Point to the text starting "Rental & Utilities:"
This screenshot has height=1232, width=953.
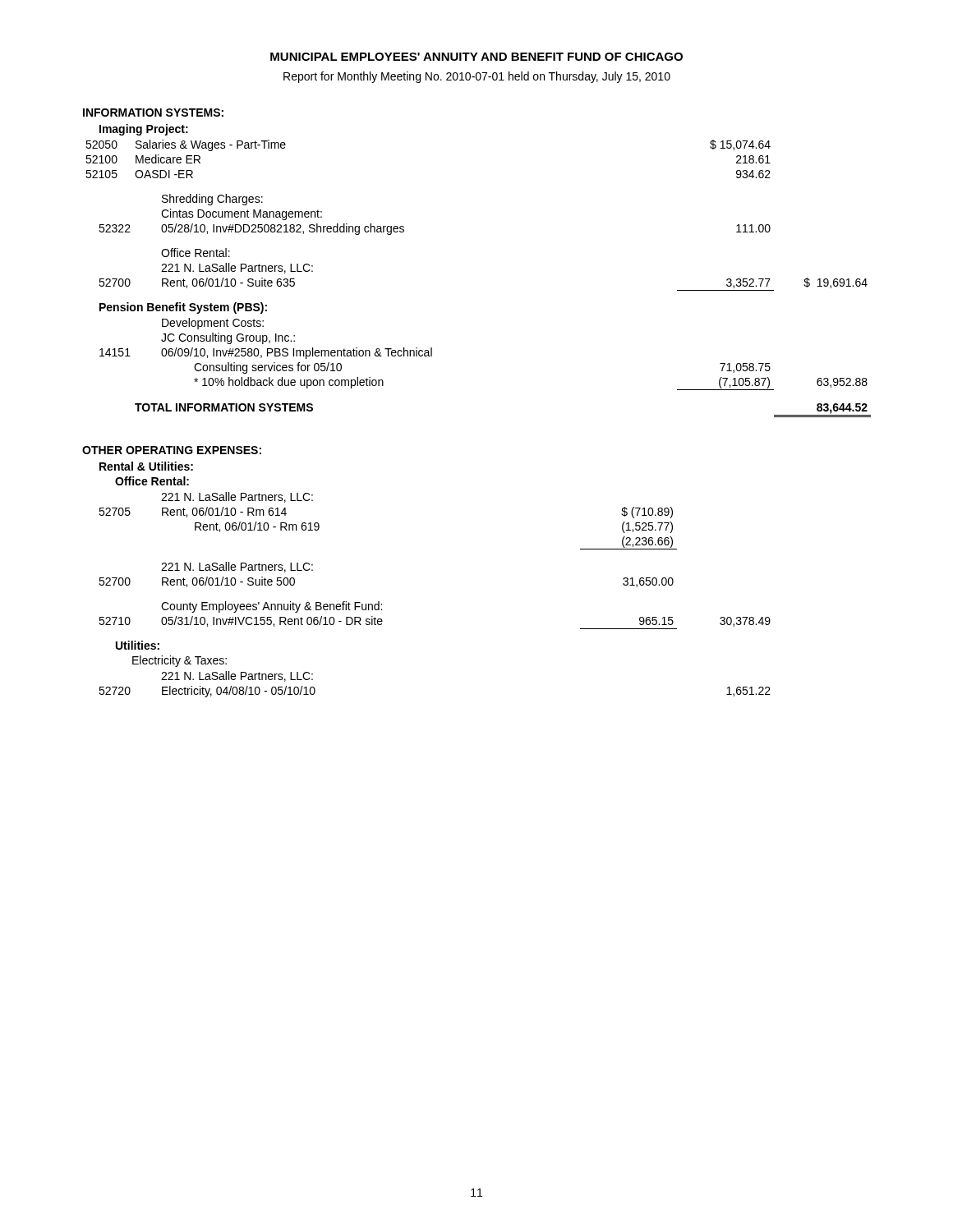[x=146, y=466]
